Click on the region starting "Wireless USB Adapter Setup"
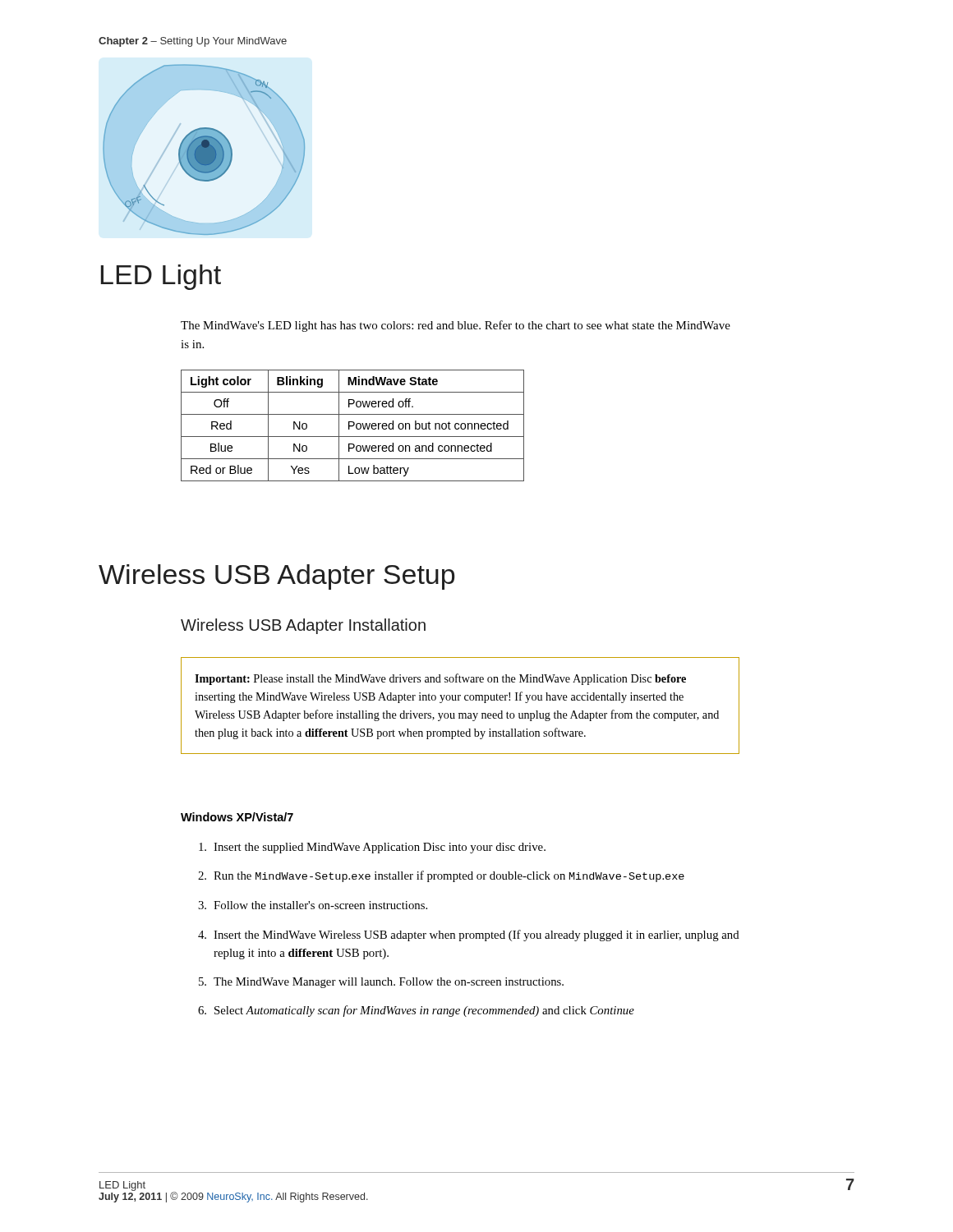Viewport: 953px width, 1232px height. (277, 574)
